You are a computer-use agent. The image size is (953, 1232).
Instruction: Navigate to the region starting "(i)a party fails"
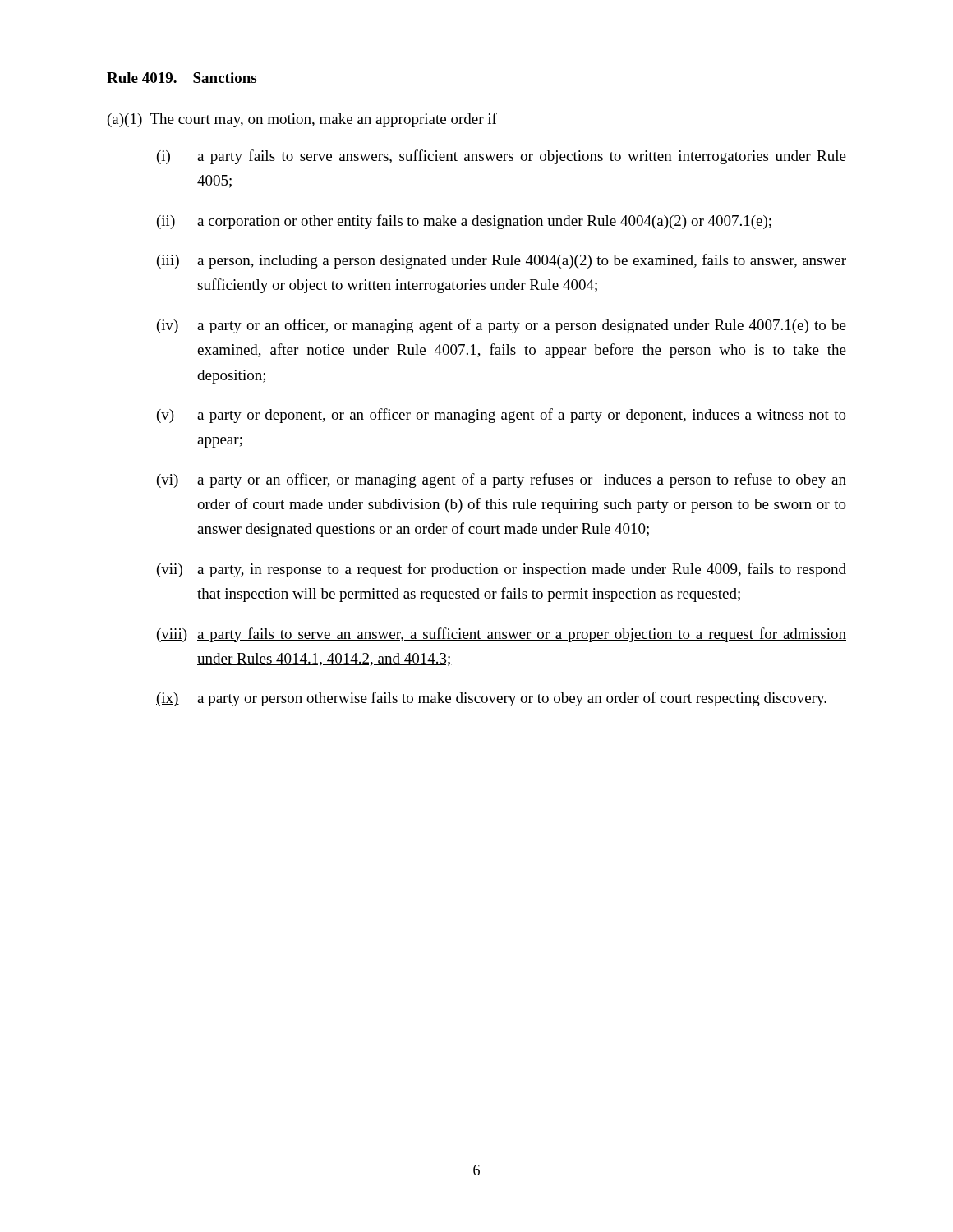click(x=501, y=168)
